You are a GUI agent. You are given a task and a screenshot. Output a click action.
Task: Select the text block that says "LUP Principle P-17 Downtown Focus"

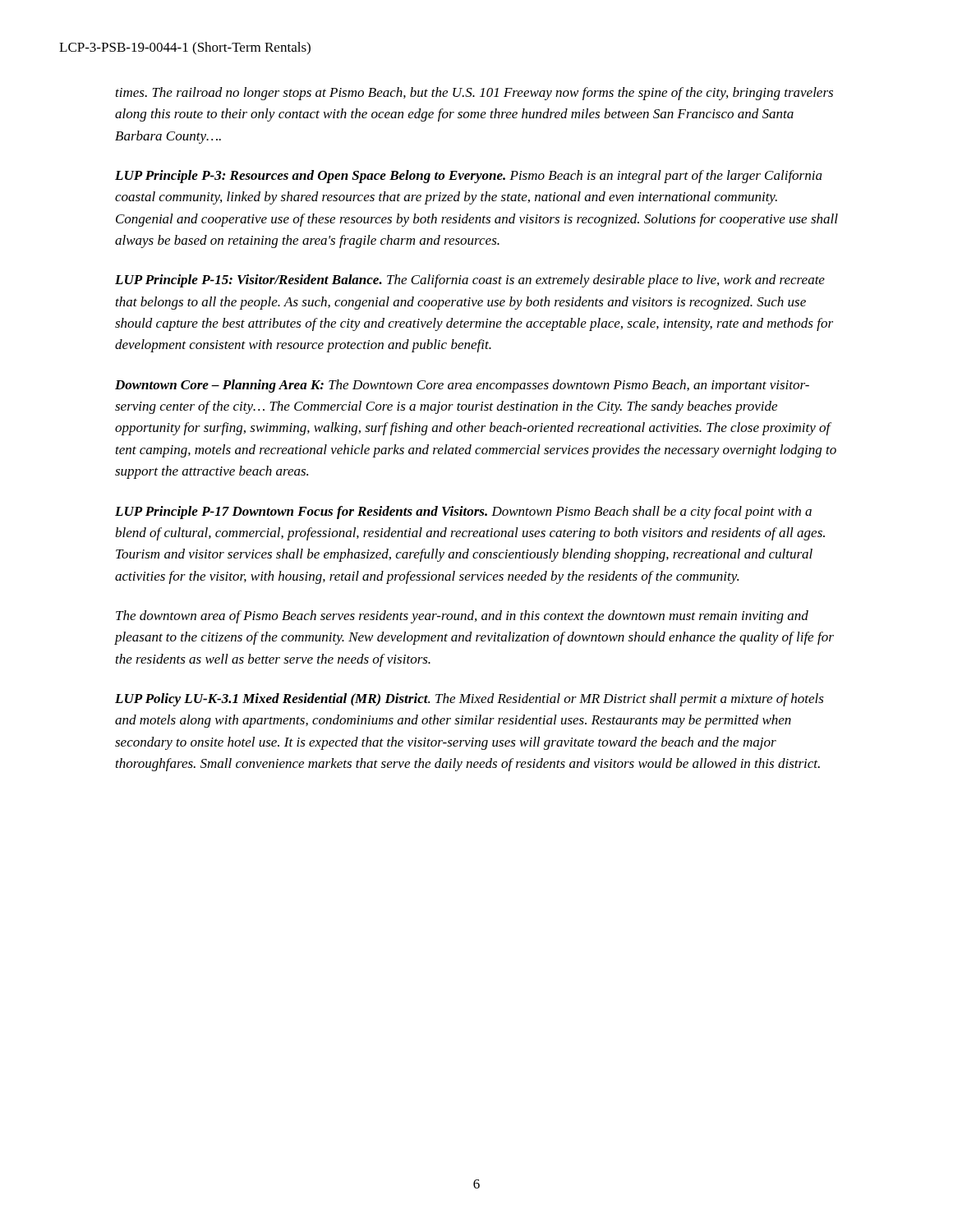click(471, 543)
